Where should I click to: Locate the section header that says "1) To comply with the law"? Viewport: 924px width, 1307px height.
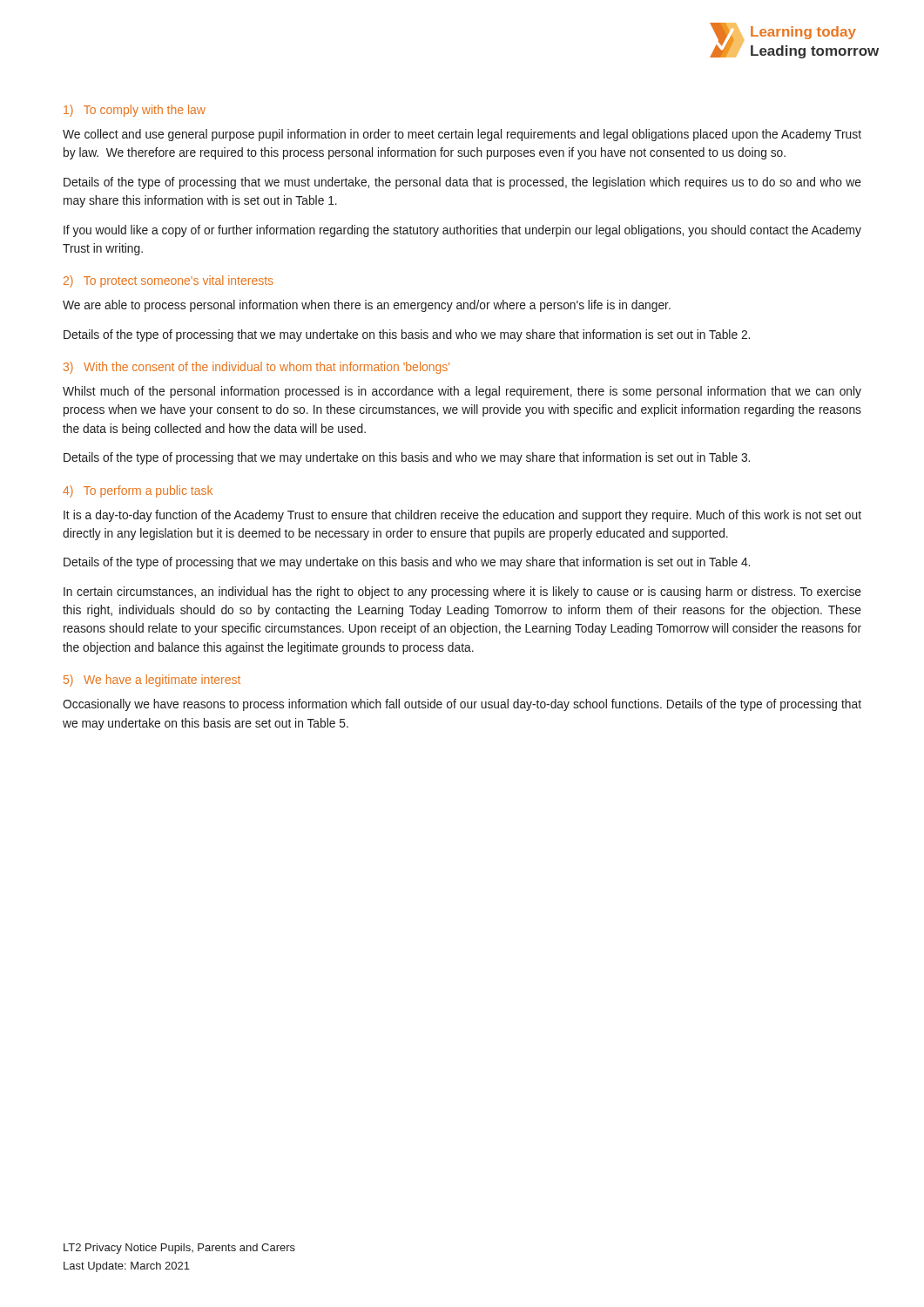[134, 110]
